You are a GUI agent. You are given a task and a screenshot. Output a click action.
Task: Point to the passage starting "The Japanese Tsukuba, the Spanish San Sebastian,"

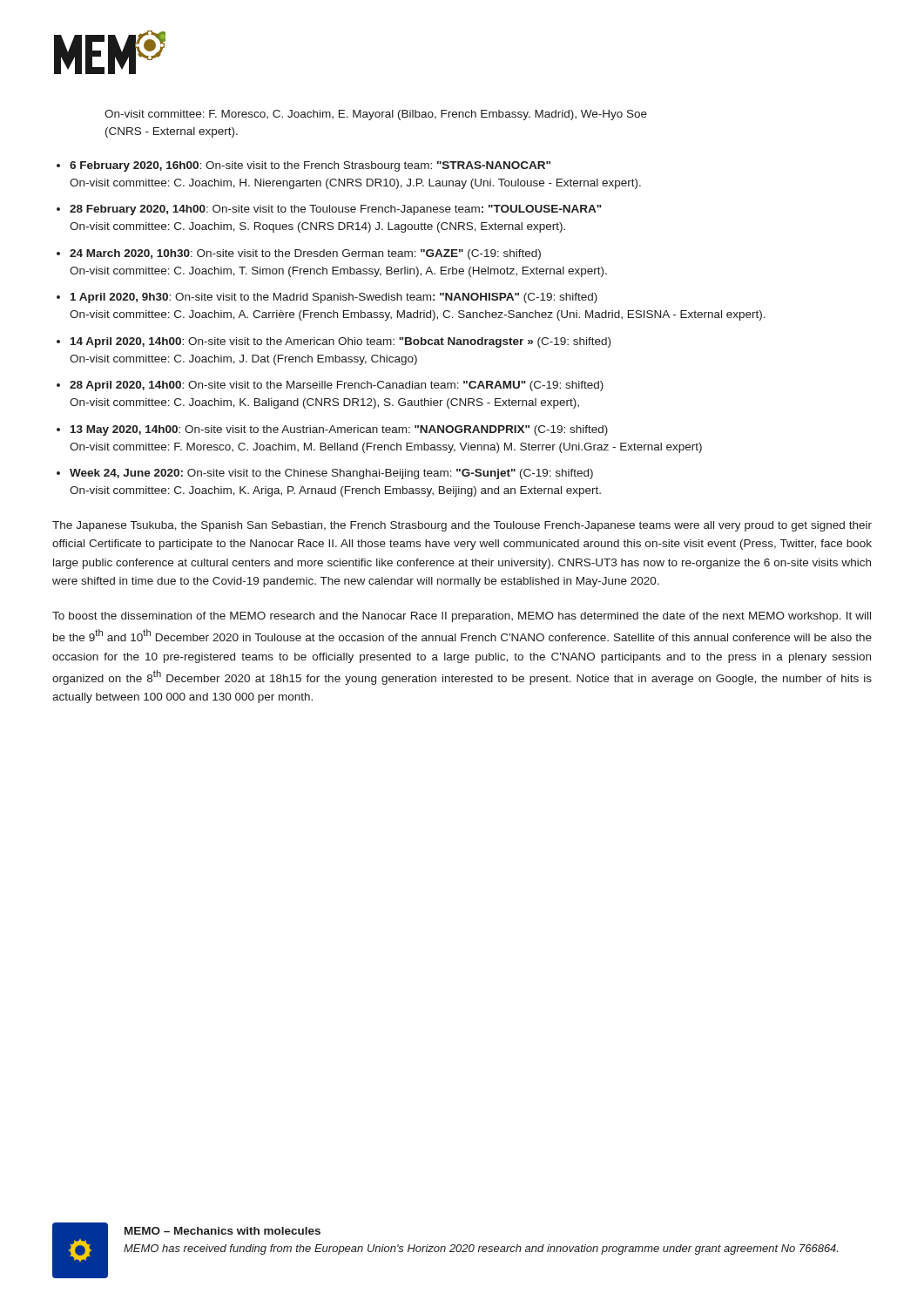(462, 553)
